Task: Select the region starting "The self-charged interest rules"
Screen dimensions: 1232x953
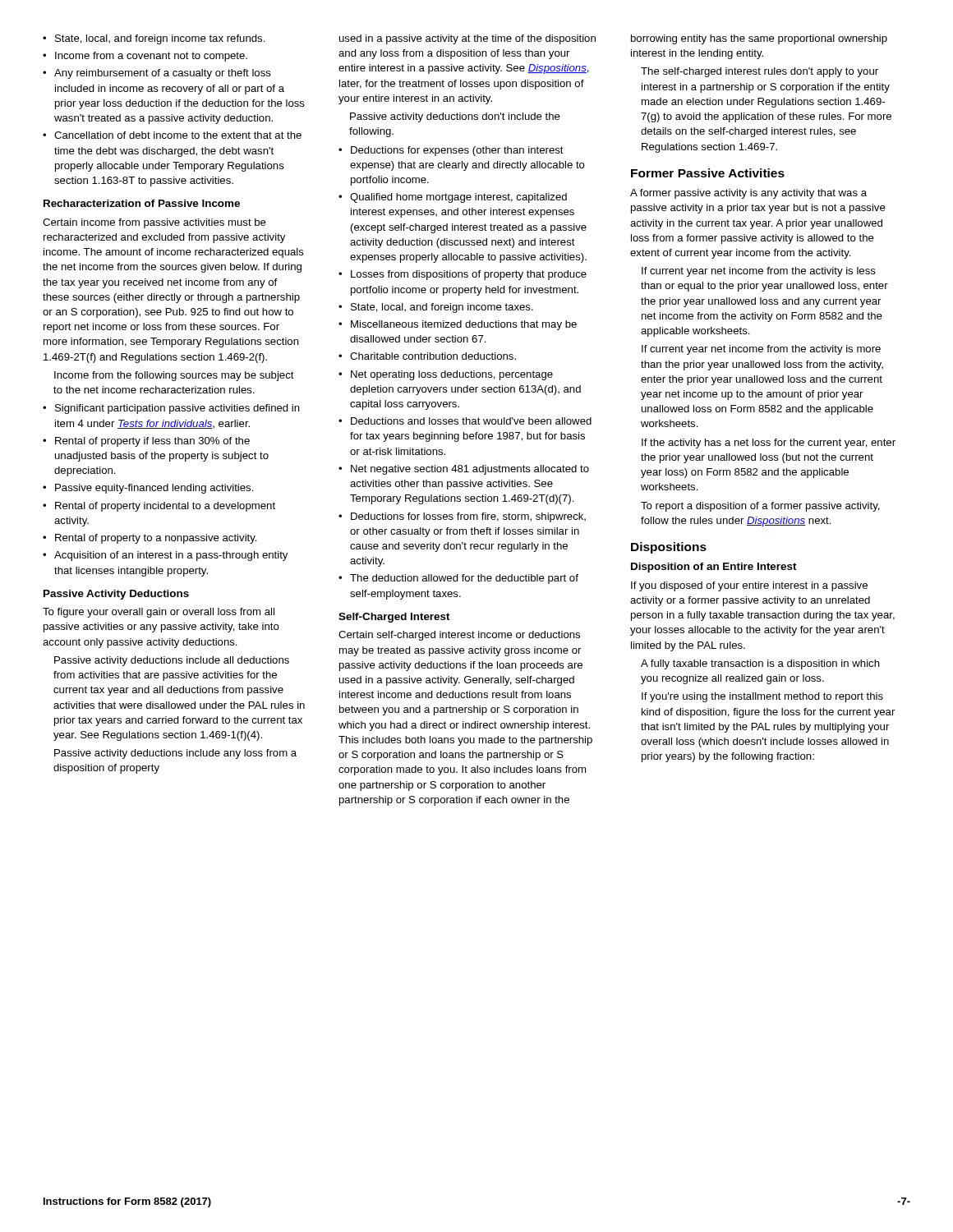Action: [x=769, y=109]
